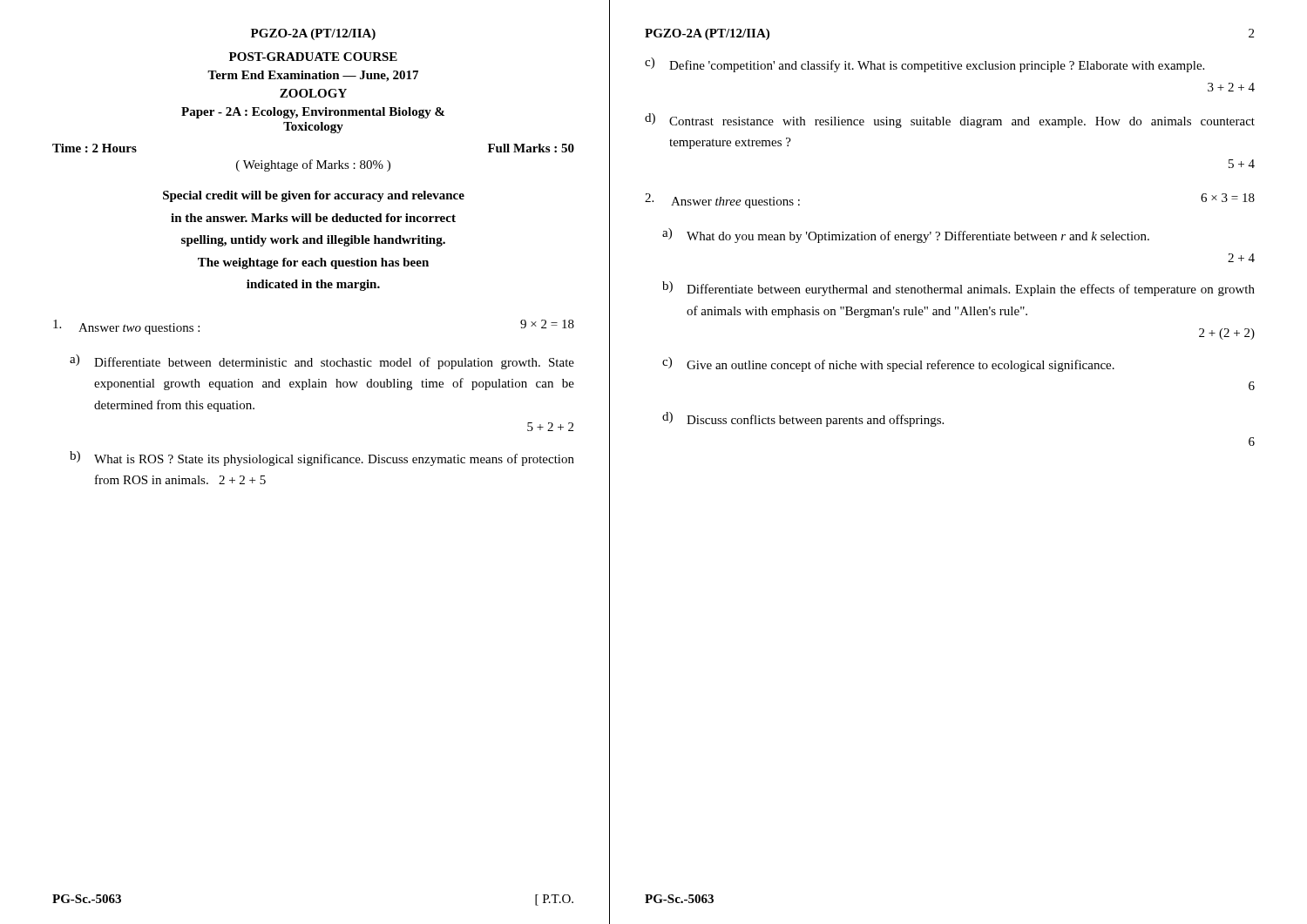
Task: Select the text block that says "Term End Examination — June,"
Action: 313,75
